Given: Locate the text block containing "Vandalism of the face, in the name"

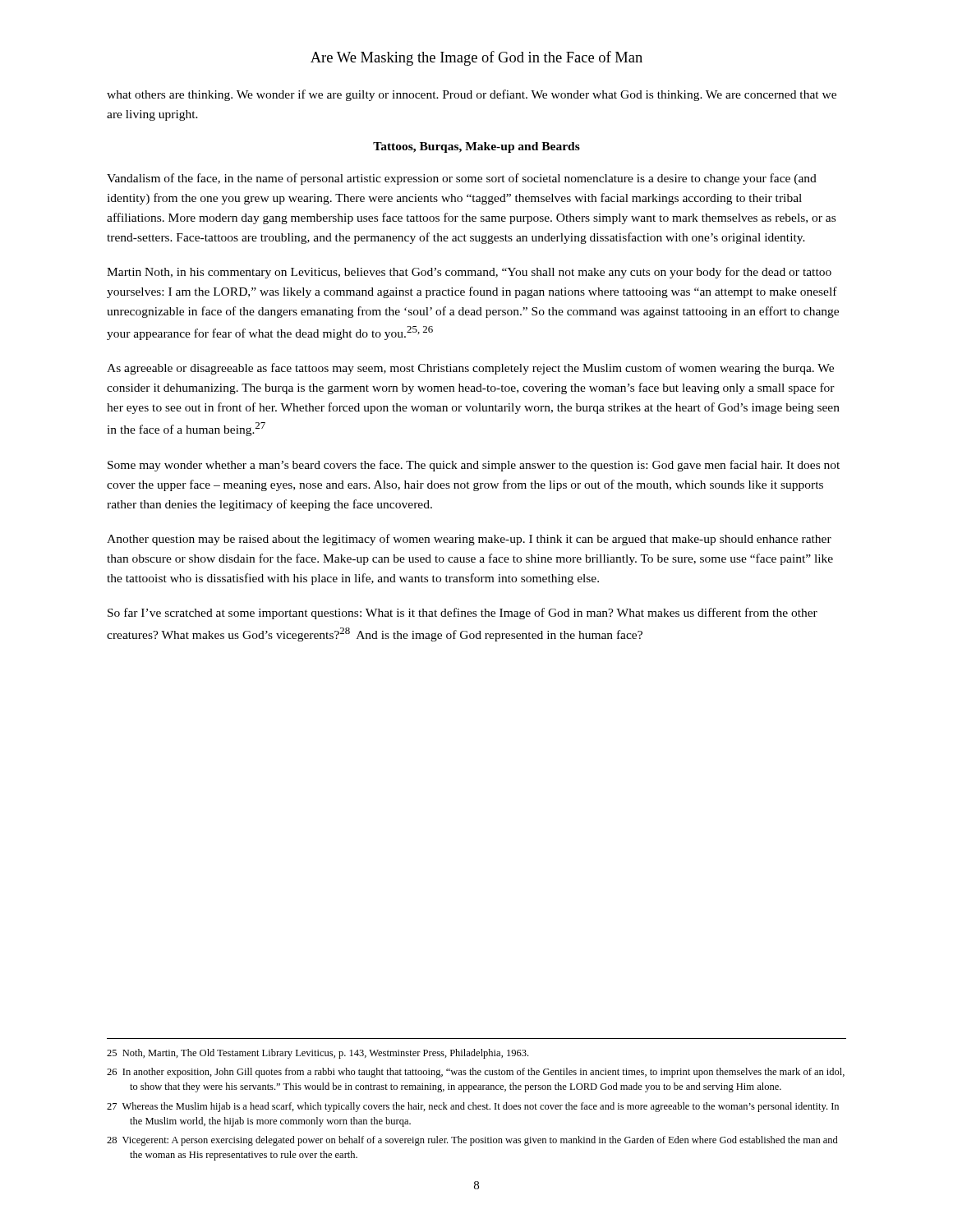Looking at the screenshot, I should coord(471,207).
